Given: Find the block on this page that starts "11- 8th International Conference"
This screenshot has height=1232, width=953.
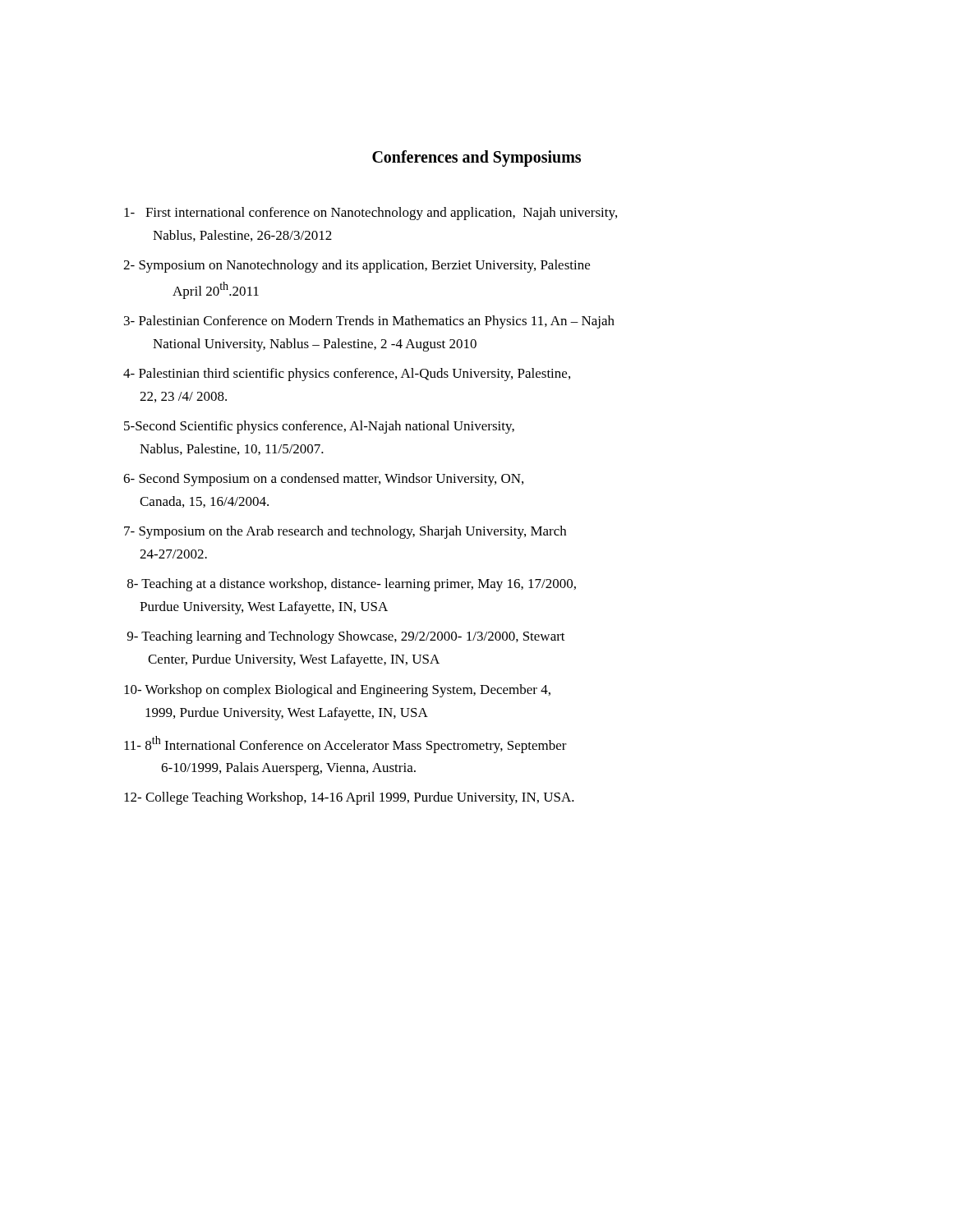Looking at the screenshot, I should click(345, 754).
